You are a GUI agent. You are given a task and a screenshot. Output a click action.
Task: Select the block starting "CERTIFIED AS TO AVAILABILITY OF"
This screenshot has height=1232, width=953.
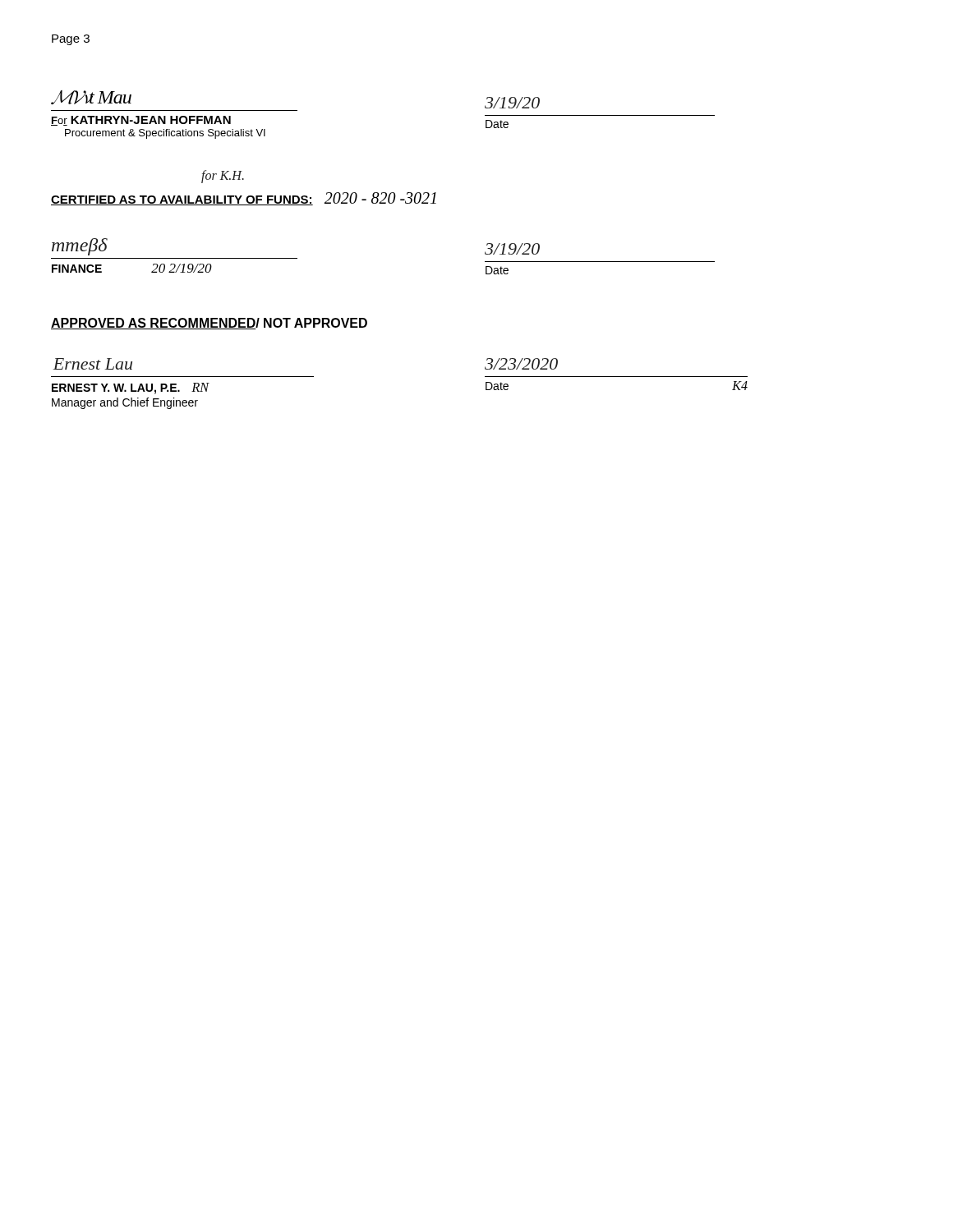[244, 198]
